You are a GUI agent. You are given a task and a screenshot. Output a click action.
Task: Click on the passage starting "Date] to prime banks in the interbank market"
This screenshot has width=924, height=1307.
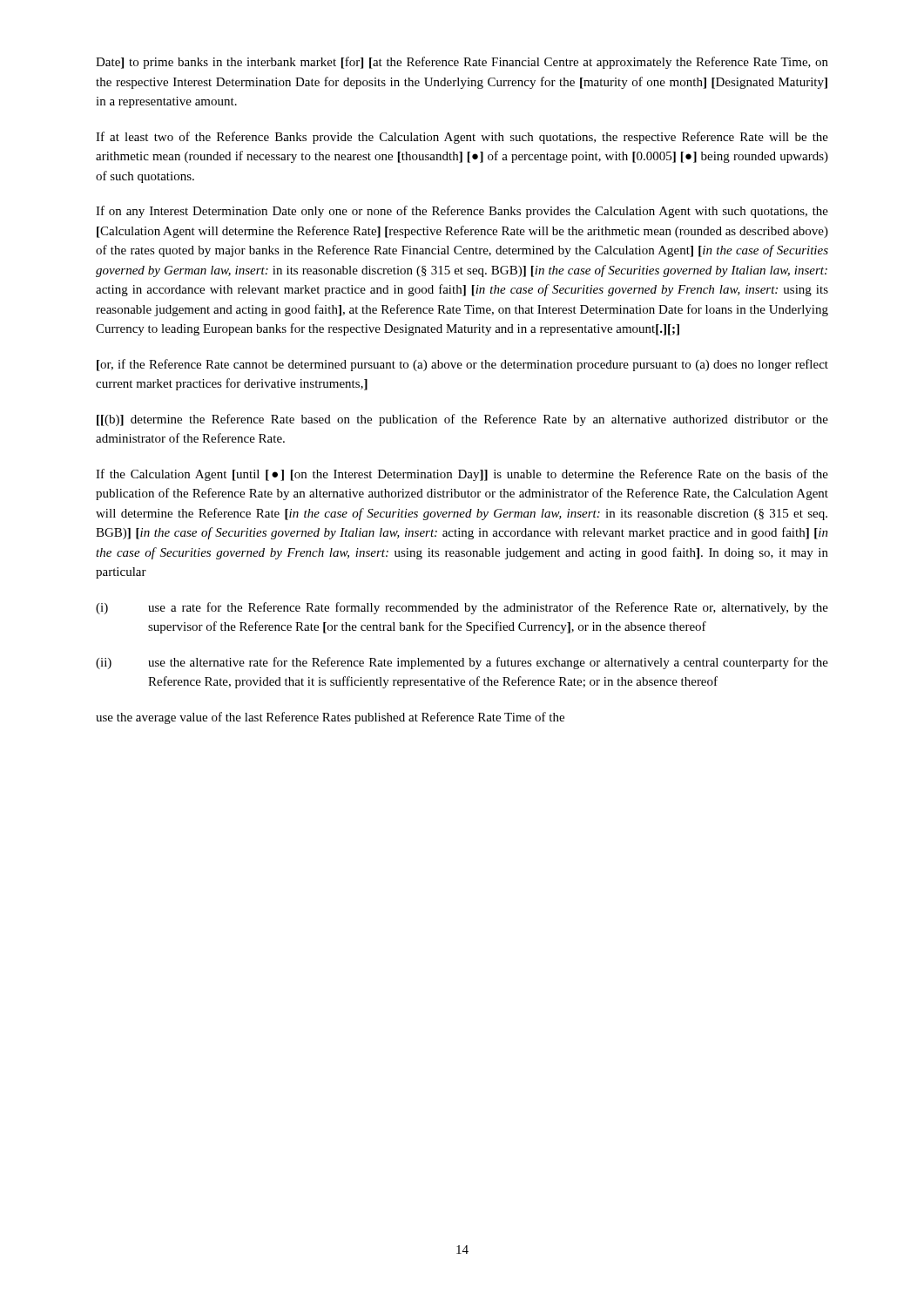[462, 81]
